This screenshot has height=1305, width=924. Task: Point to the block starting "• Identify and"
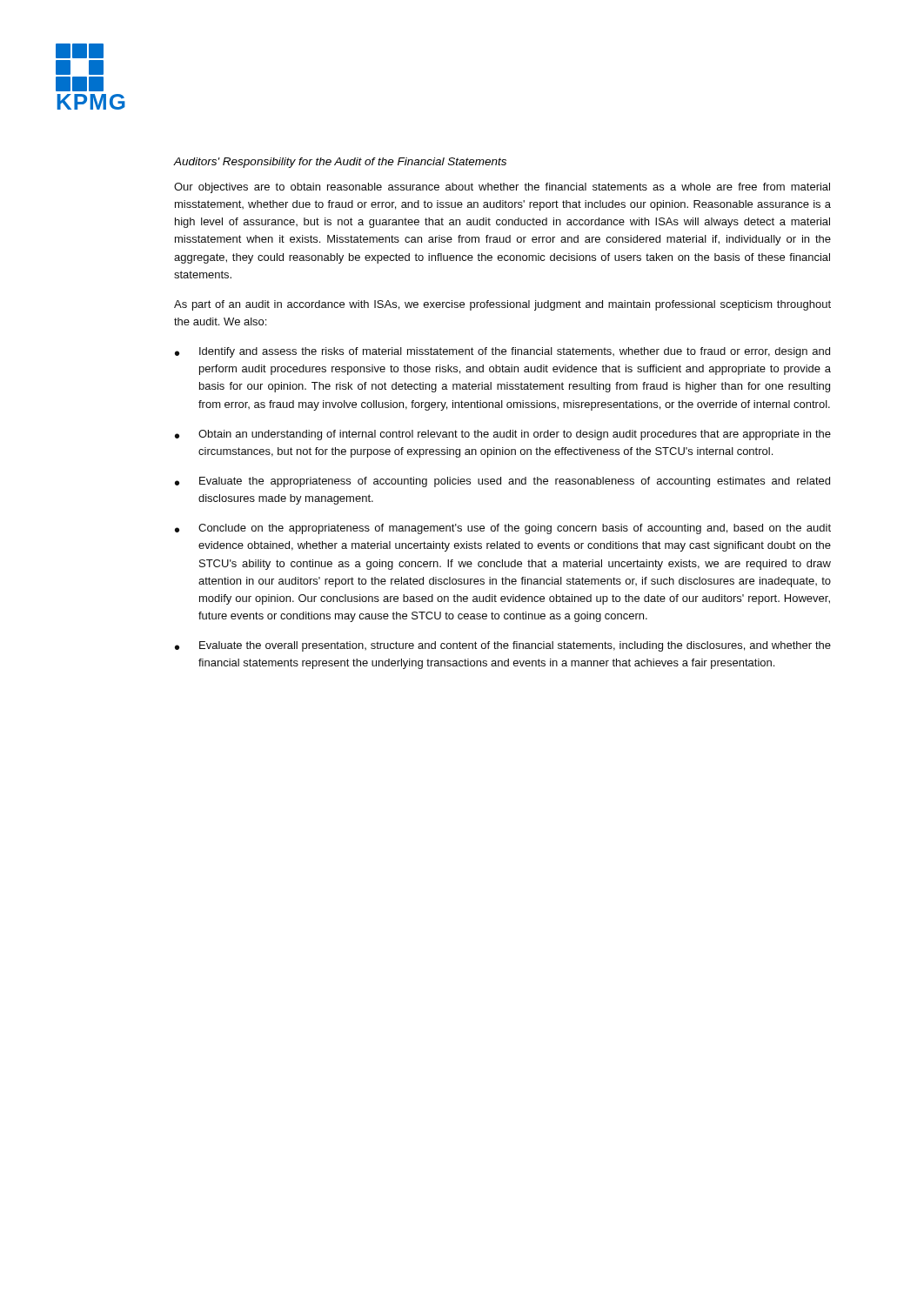(x=502, y=378)
